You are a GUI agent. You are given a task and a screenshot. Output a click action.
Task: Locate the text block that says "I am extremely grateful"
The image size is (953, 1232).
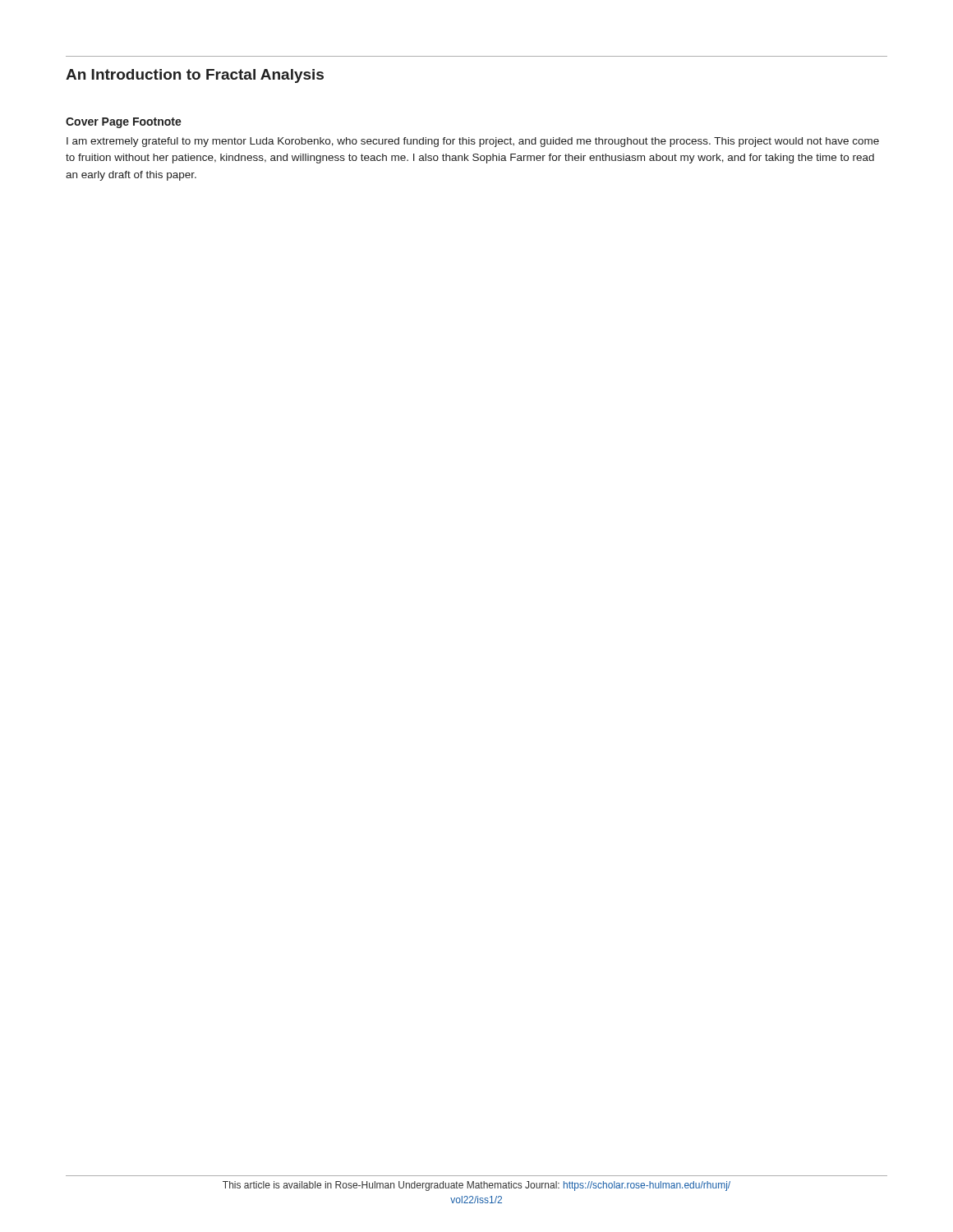pyautogui.click(x=476, y=158)
